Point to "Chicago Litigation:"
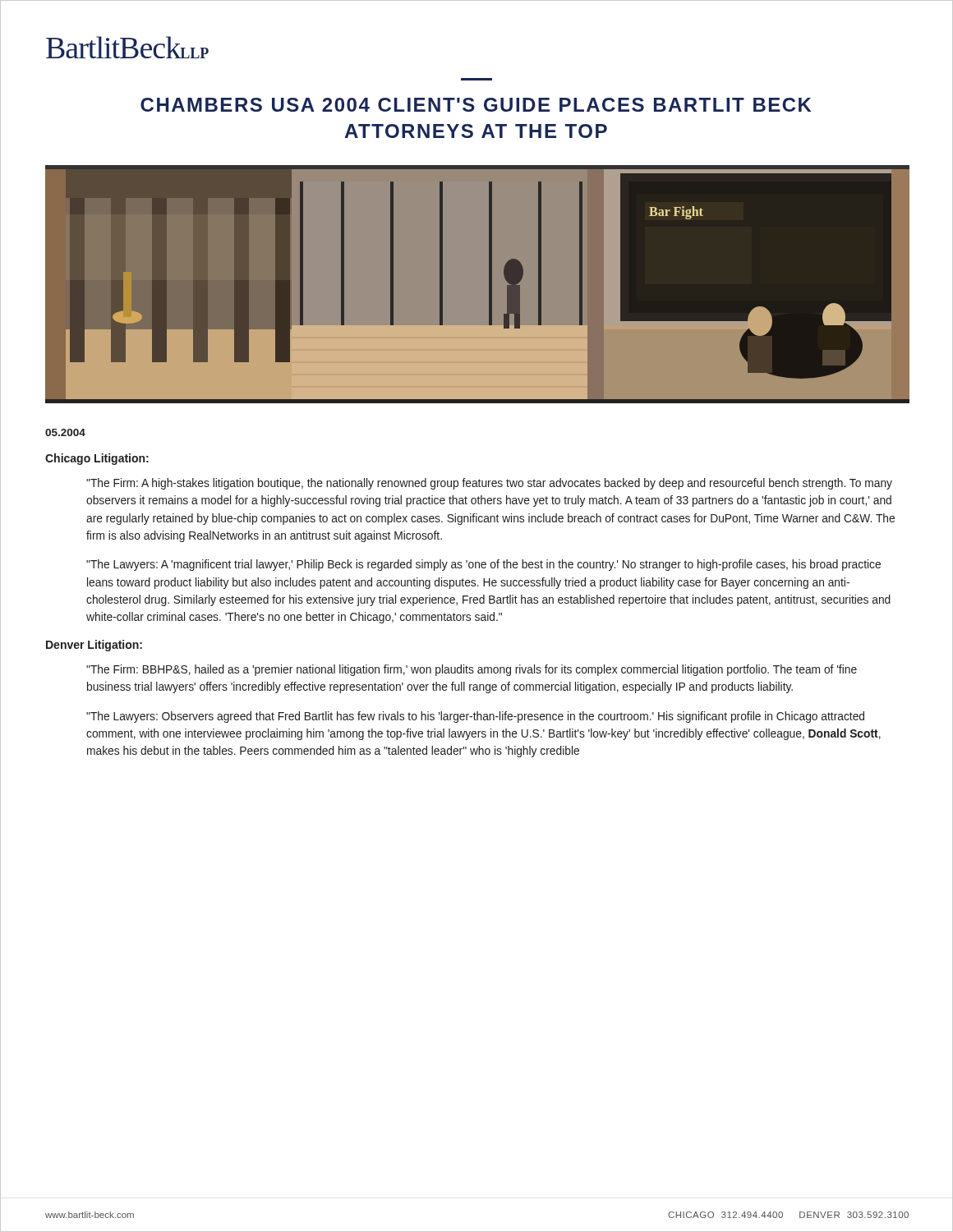Screen dimensions: 1232x953 [97, 458]
